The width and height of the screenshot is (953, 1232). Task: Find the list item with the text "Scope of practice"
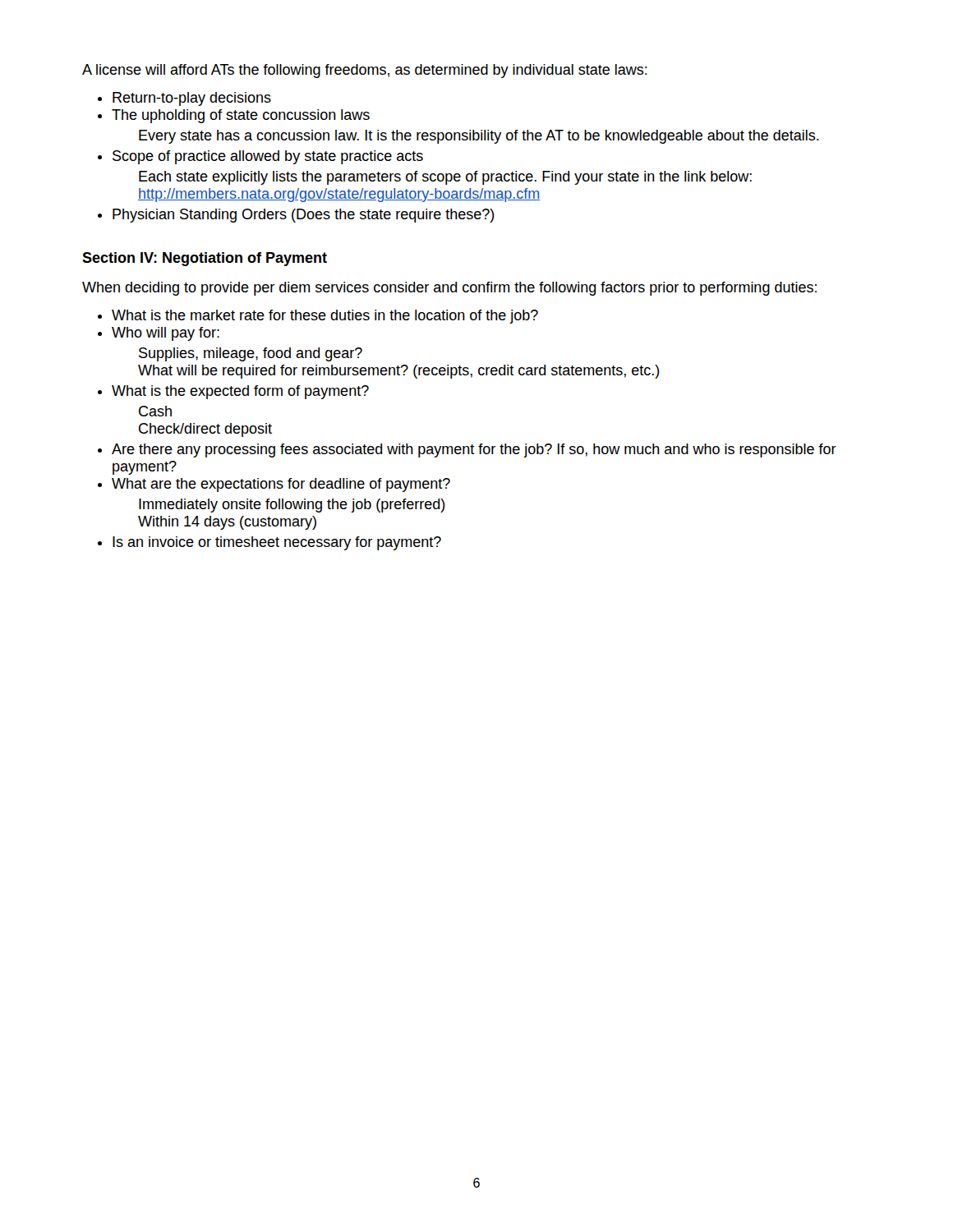pyautogui.click(x=491, y=175)
